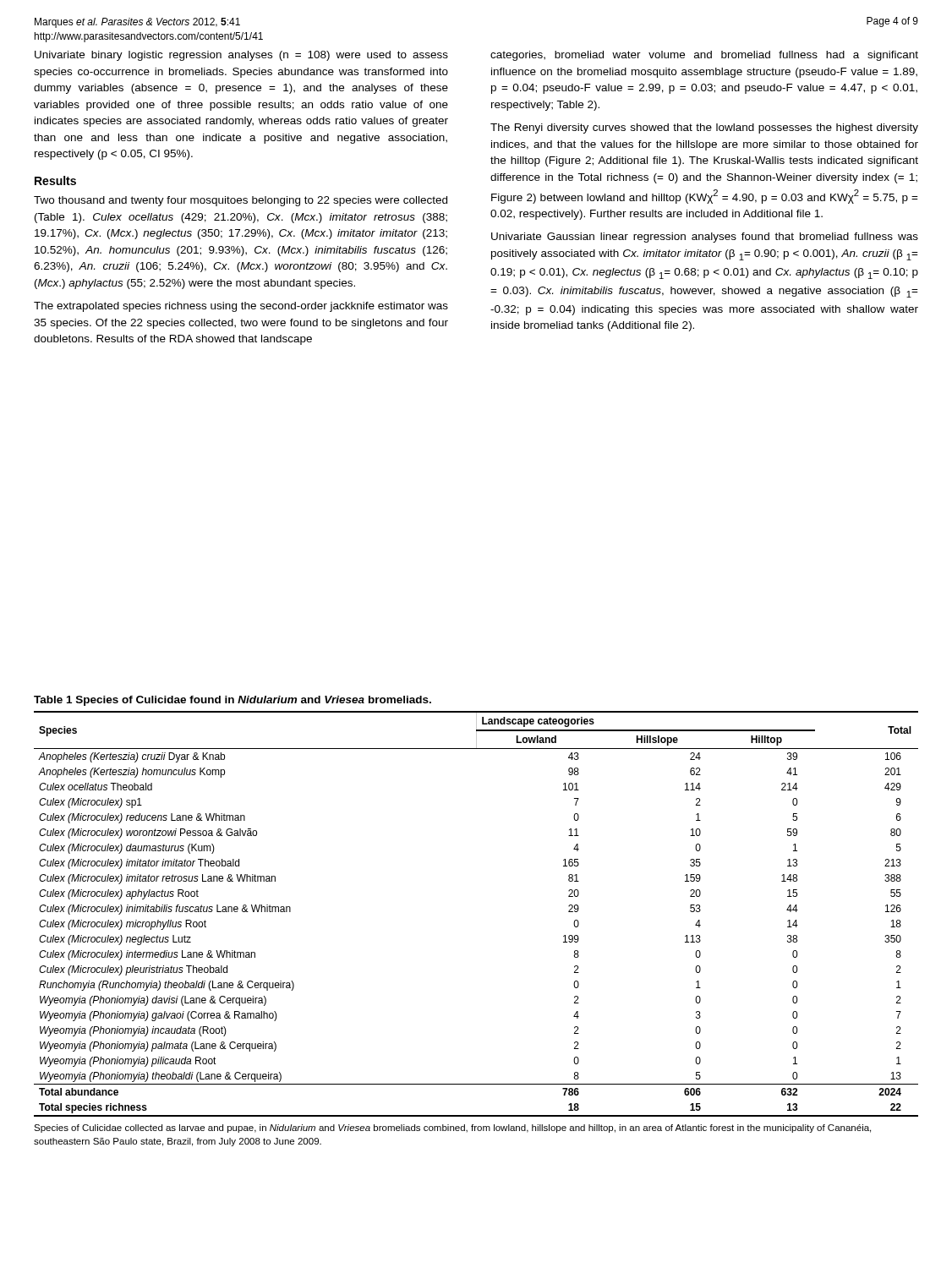Select the text block with the text "Two thousand and twenty four mosquitoes belonging"
This screenshot has width=952, height=1268.
tap(241, 270)
